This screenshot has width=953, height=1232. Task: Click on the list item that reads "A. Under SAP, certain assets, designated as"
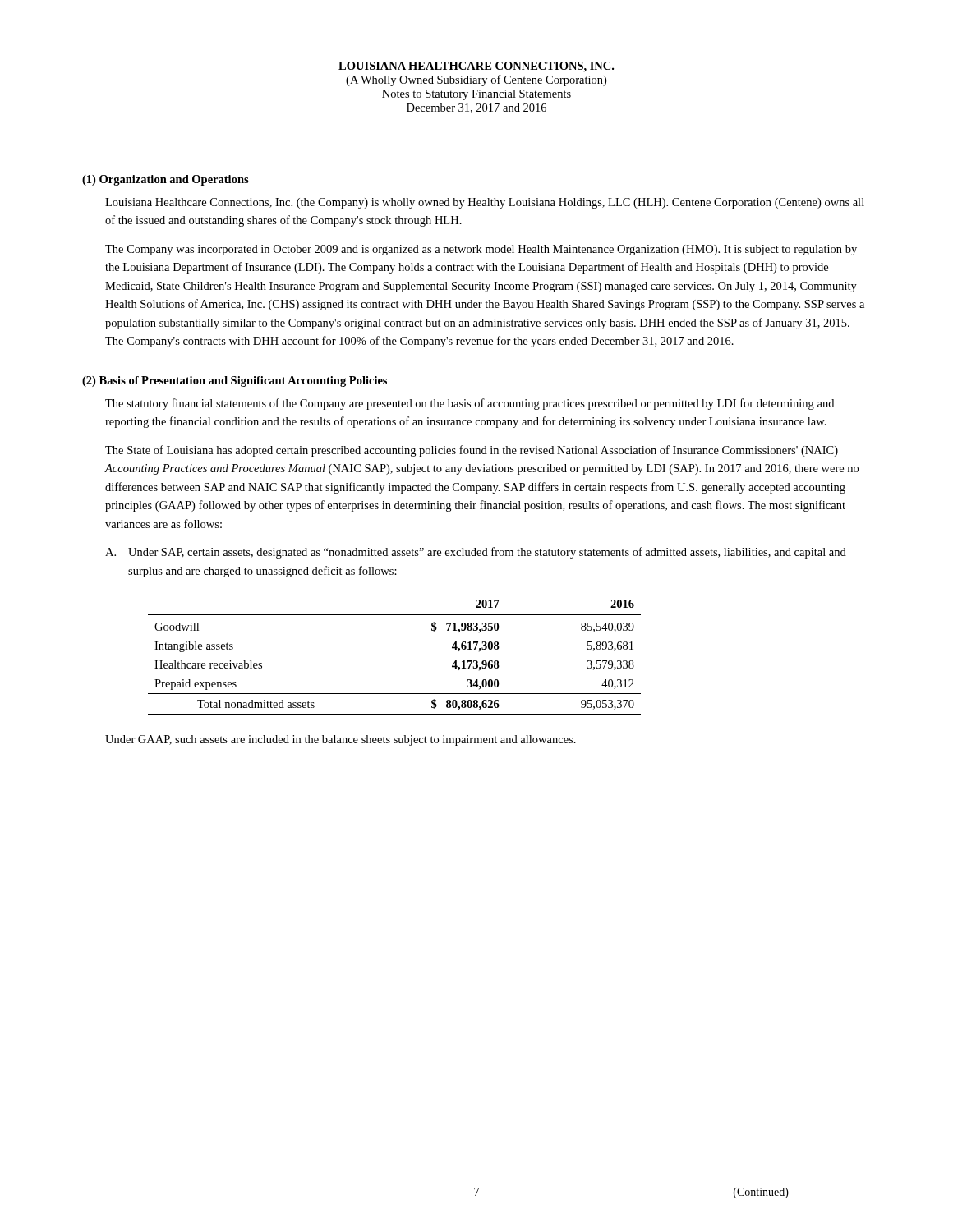[x=488, y=561]
